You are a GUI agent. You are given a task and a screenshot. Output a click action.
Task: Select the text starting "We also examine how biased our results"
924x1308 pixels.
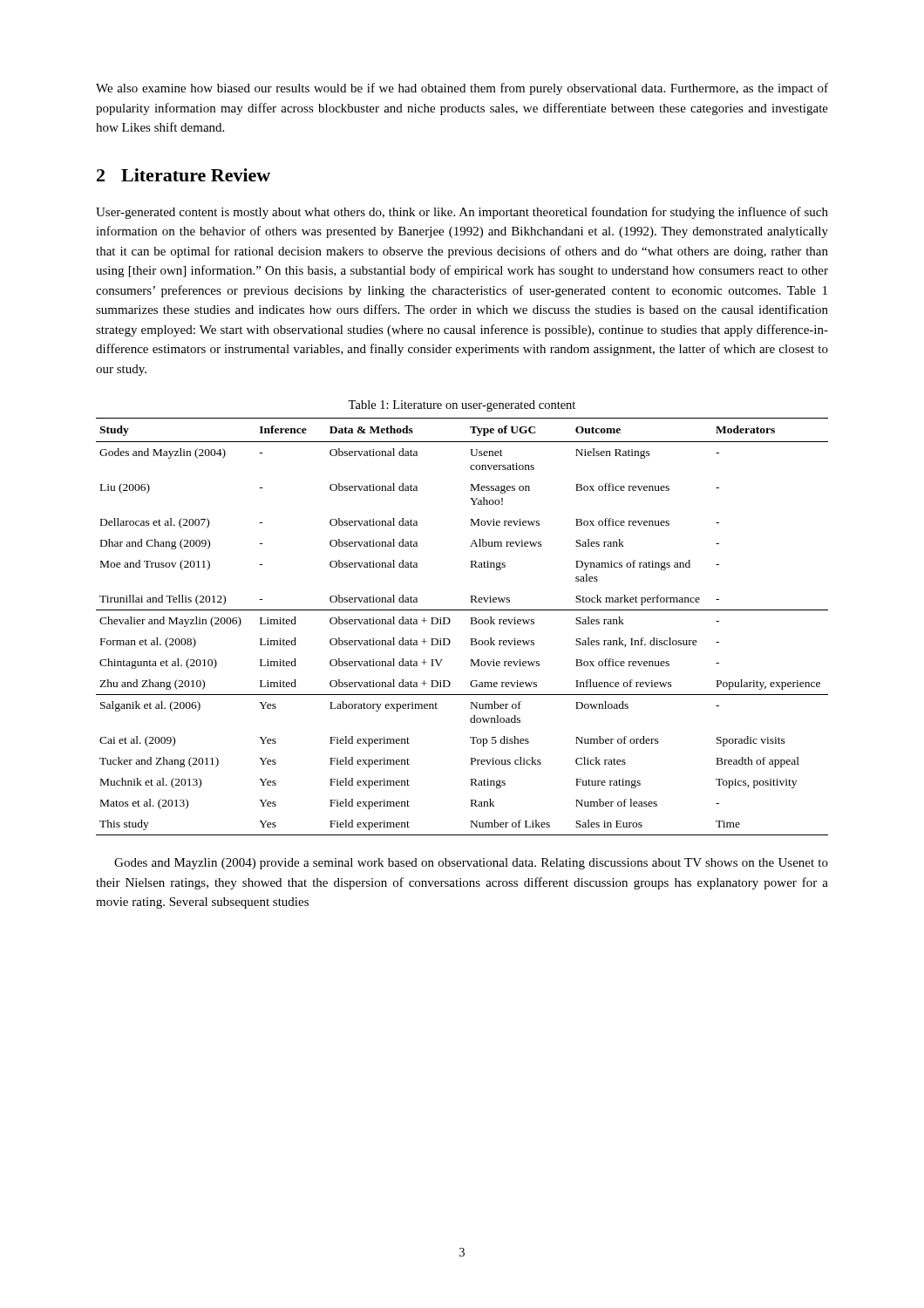(x=462, y=108)
